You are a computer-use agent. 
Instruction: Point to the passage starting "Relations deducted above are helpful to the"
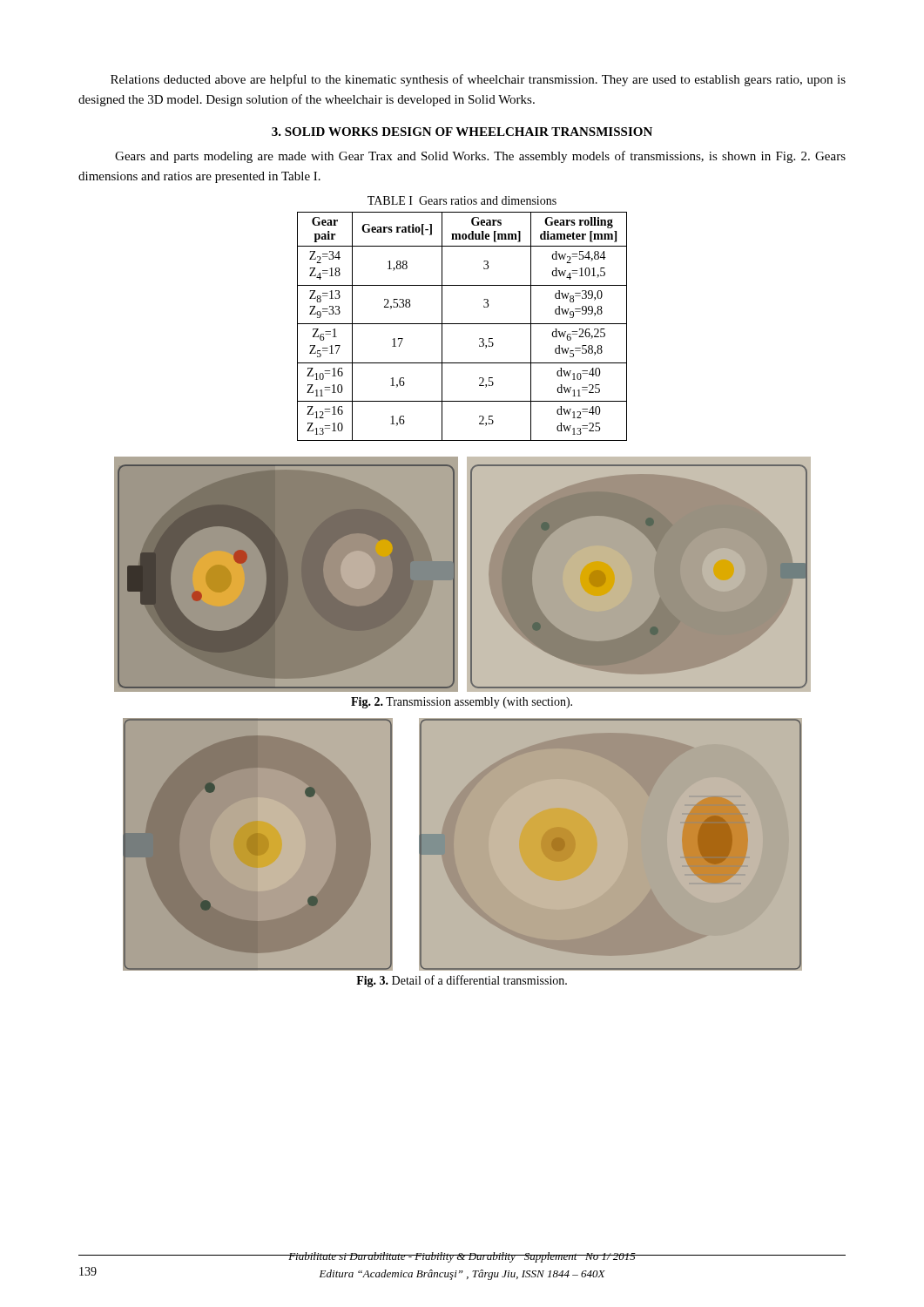[x=462, y=89]
